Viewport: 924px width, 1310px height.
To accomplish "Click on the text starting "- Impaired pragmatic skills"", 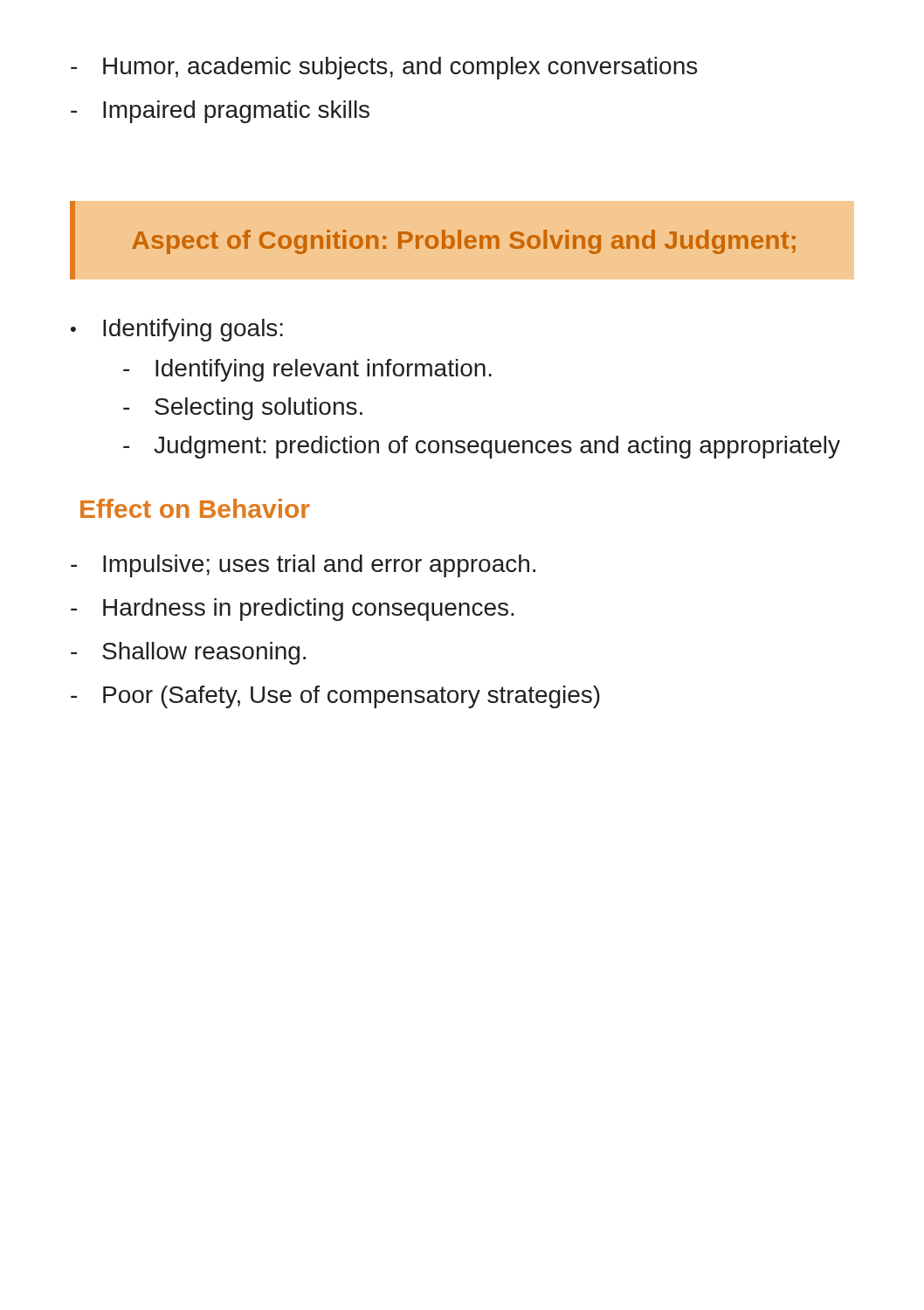I will point(220,112).
